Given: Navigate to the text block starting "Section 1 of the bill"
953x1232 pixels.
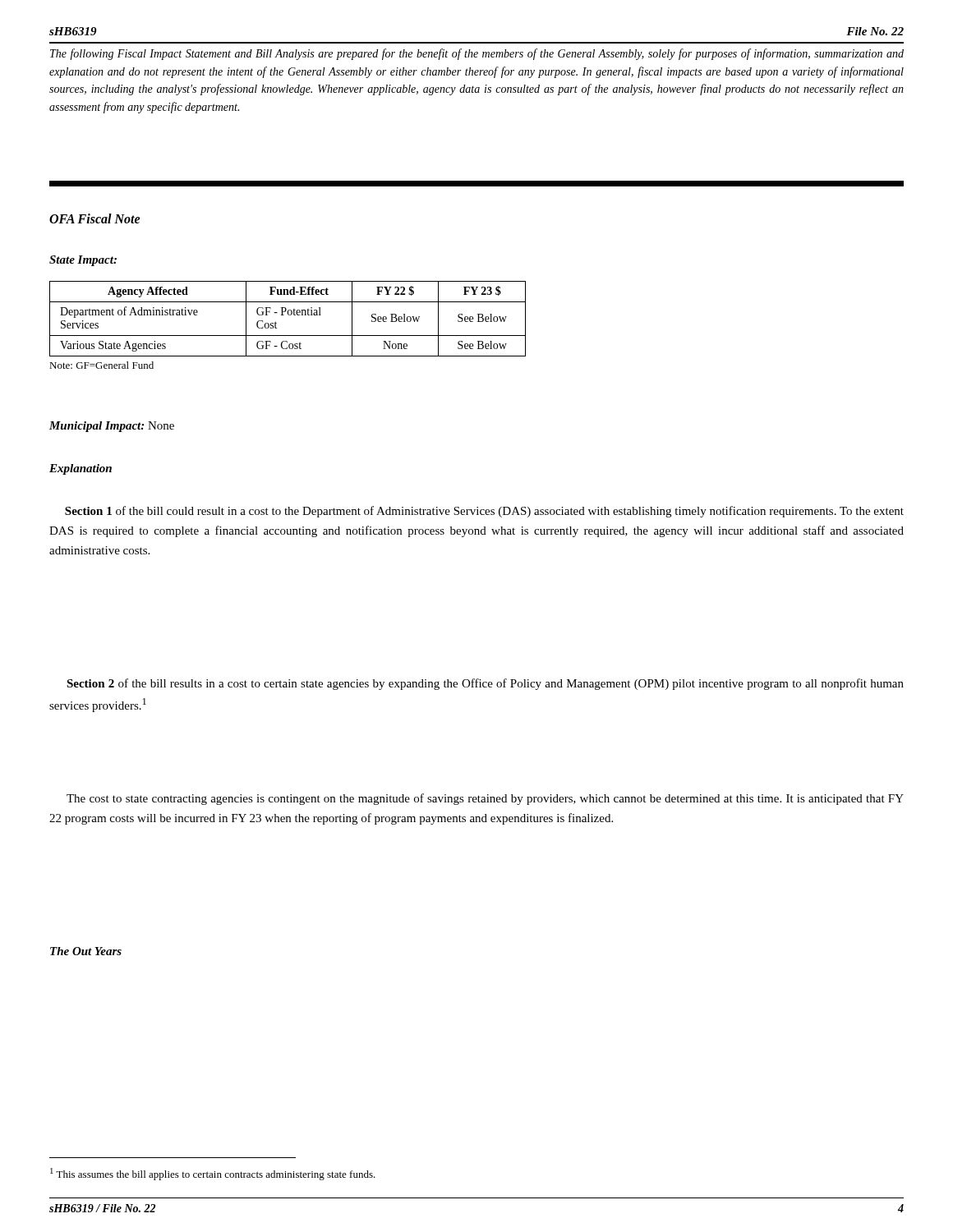Looking at the screenshot, I should 476,531.
